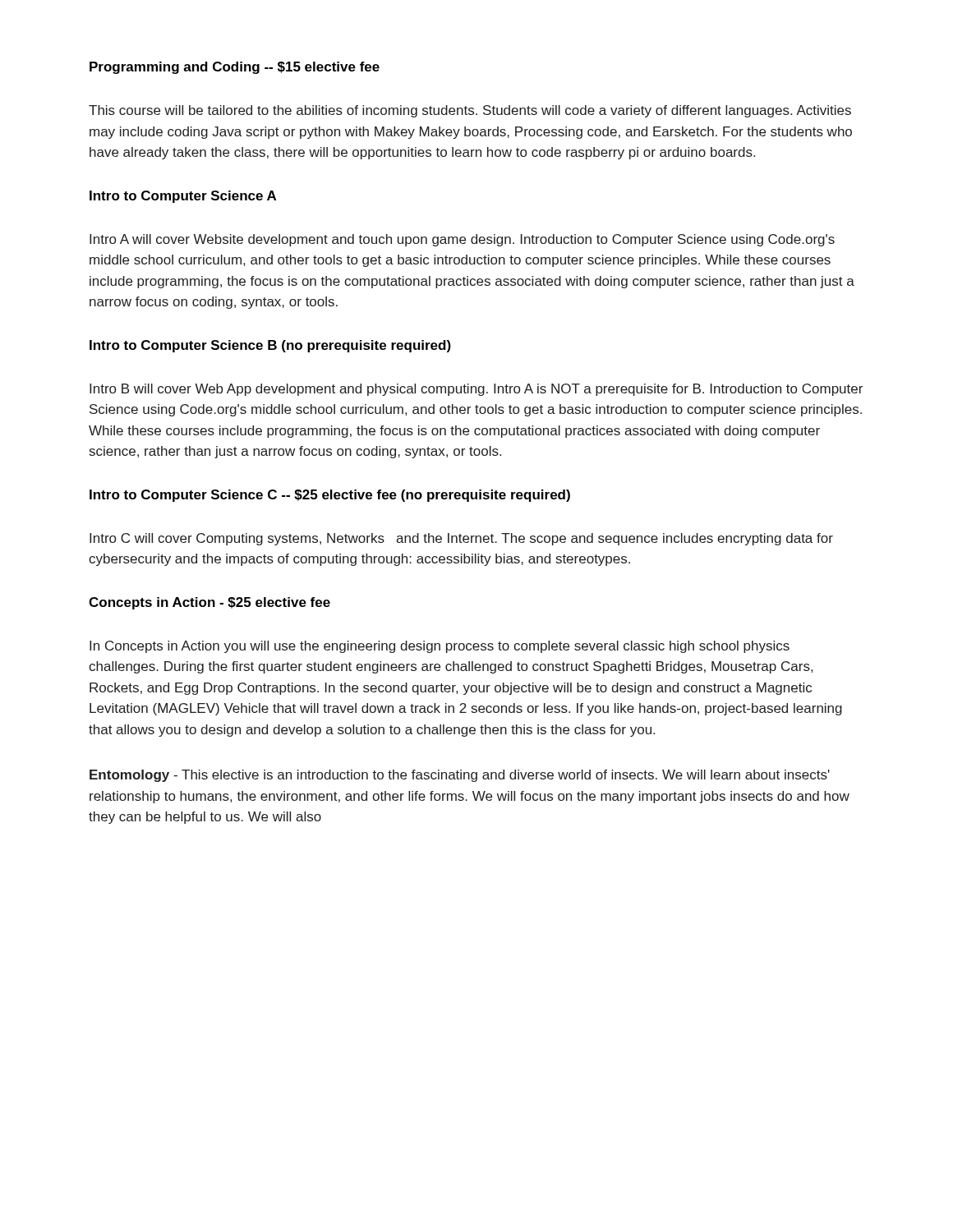Image resolution: width=953 pixels, height=1232 pixels.
Task: Find the text block with the text "Entomology - This elective is an introduction to"
Action: point(476,796)
